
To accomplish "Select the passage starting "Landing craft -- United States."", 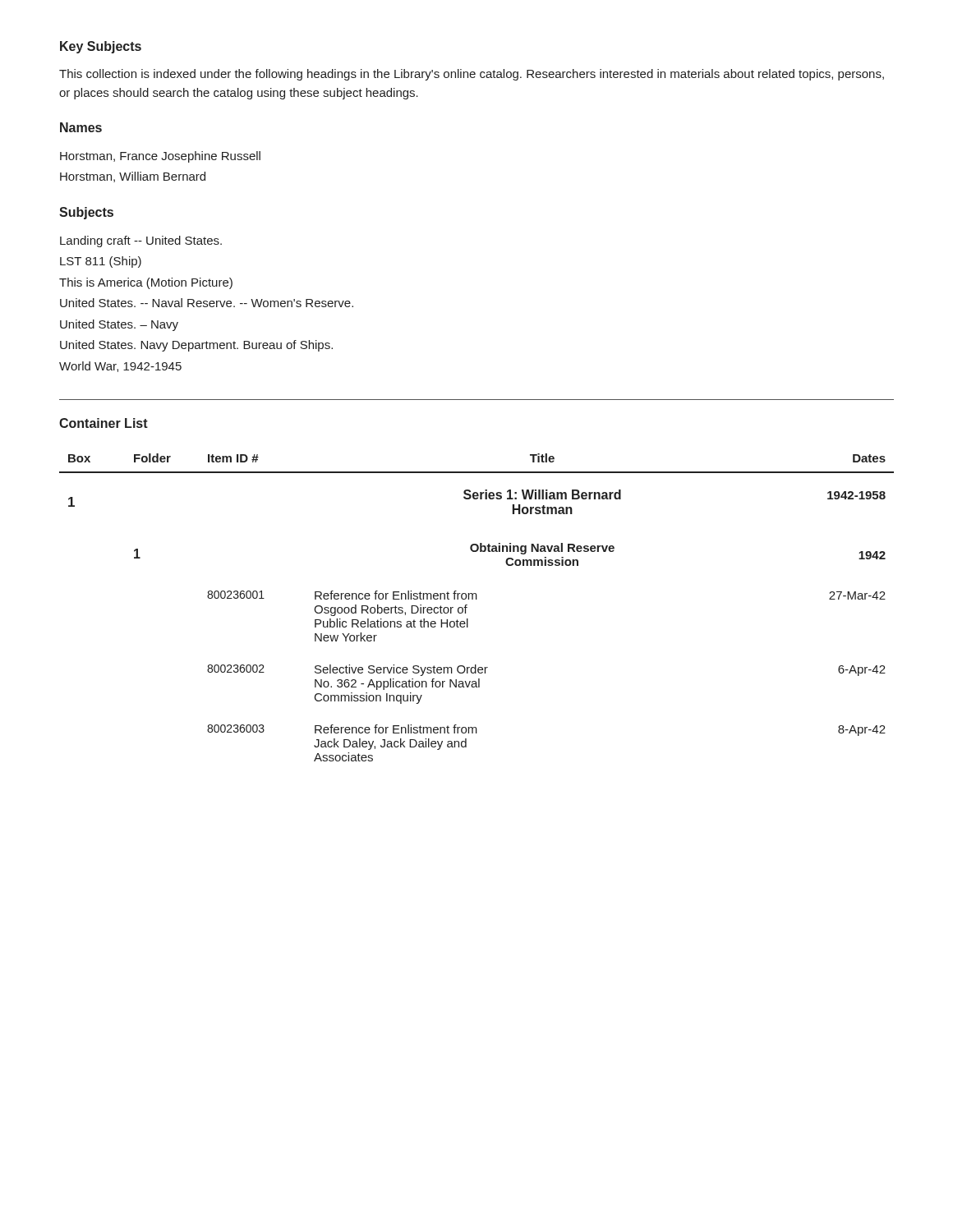I will (x=141, y=240).
